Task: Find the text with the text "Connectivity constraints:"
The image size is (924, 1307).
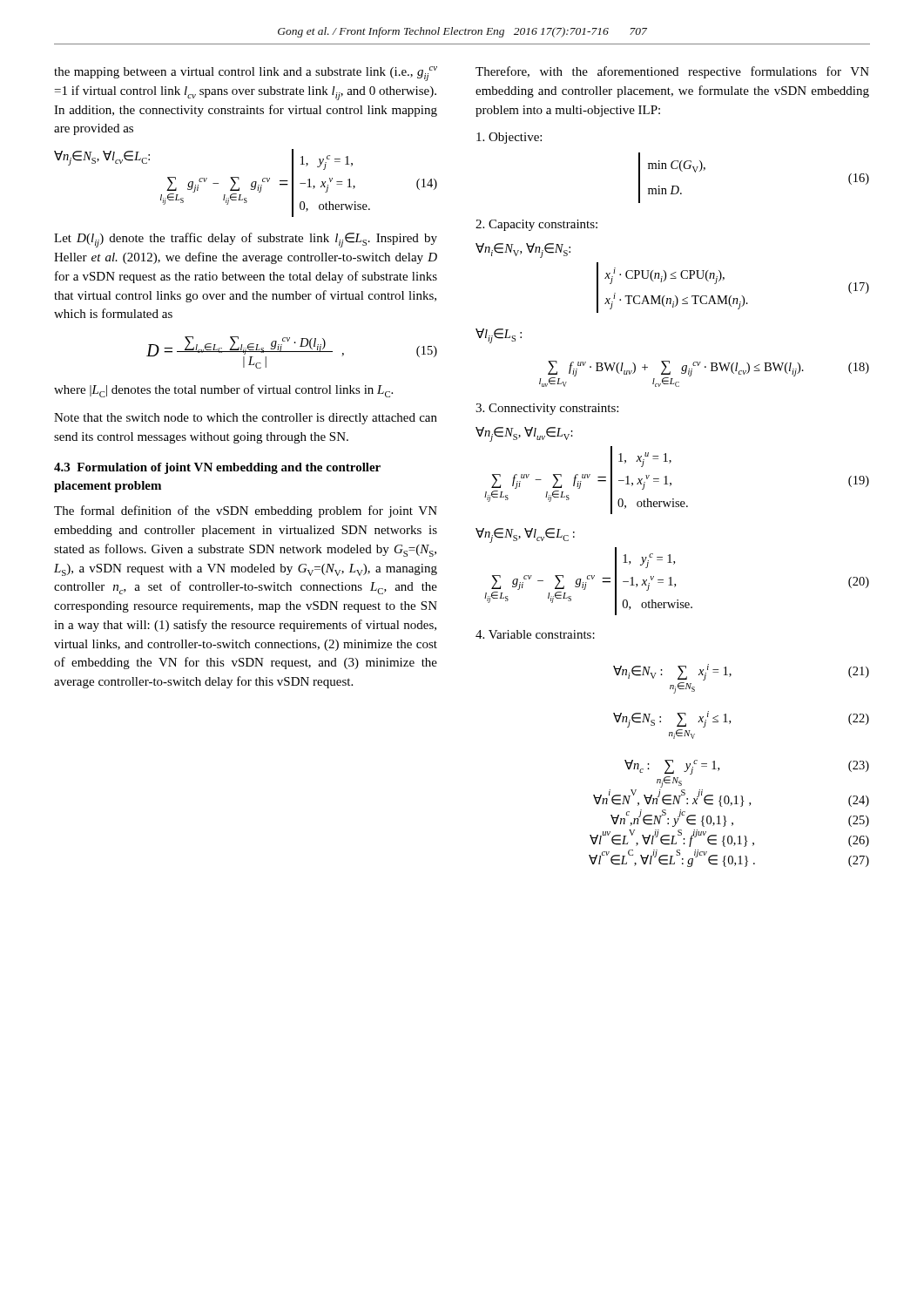Action: pyautogui.click(x=548, y=408)
